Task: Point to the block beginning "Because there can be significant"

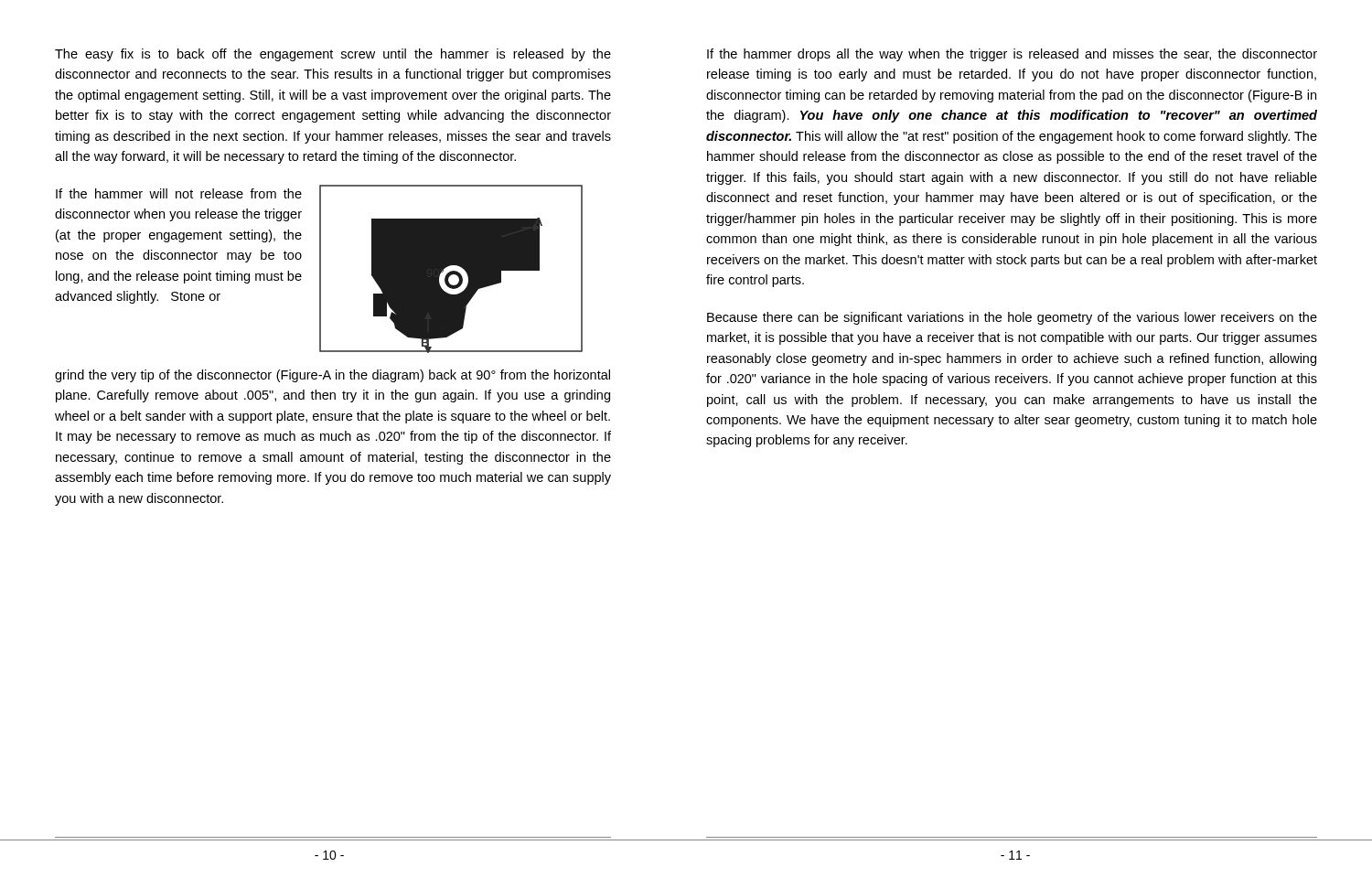Action: click(x=1012, y=379)
